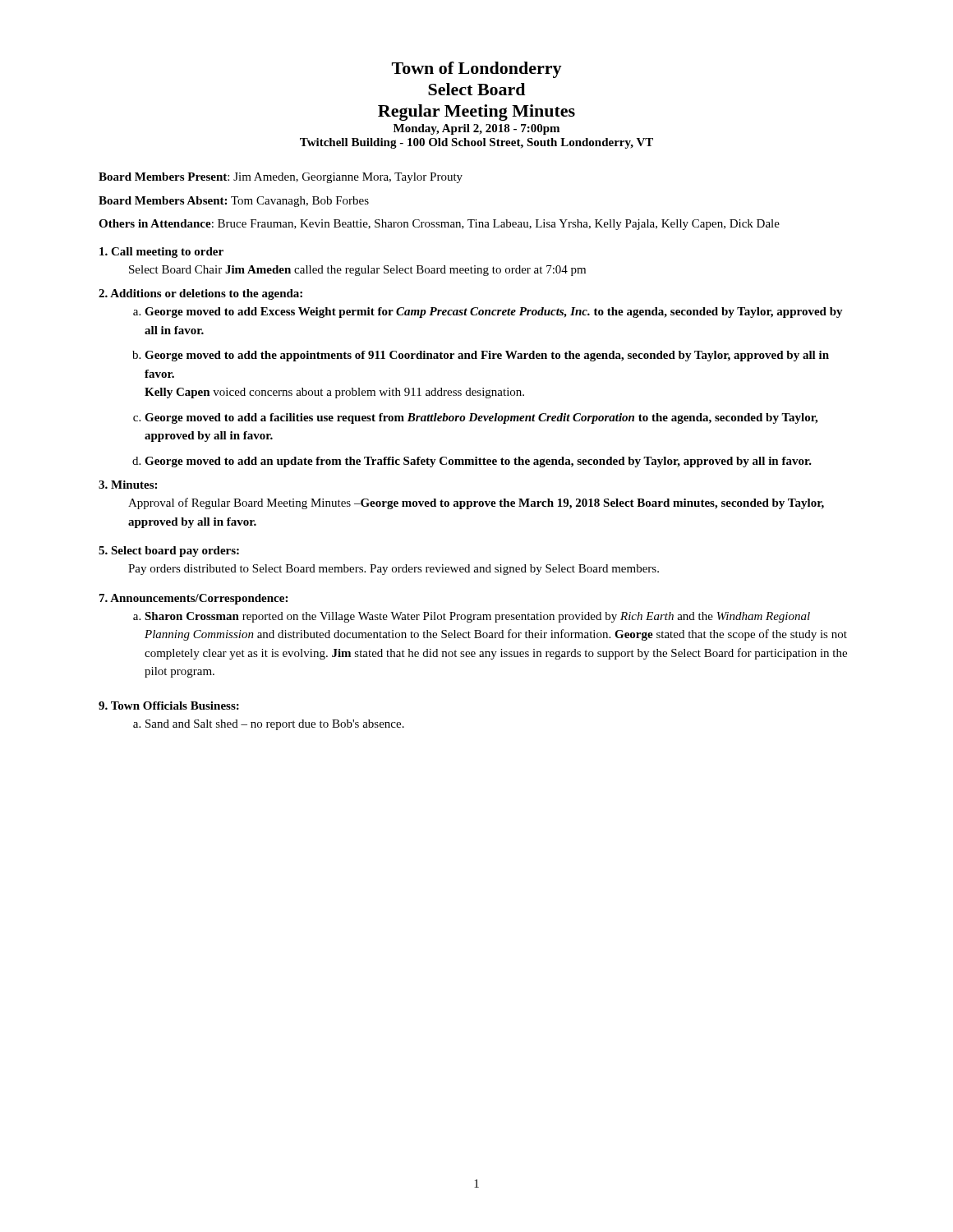Navigate to the region starting "5. Select board pay orders:"

169,550
